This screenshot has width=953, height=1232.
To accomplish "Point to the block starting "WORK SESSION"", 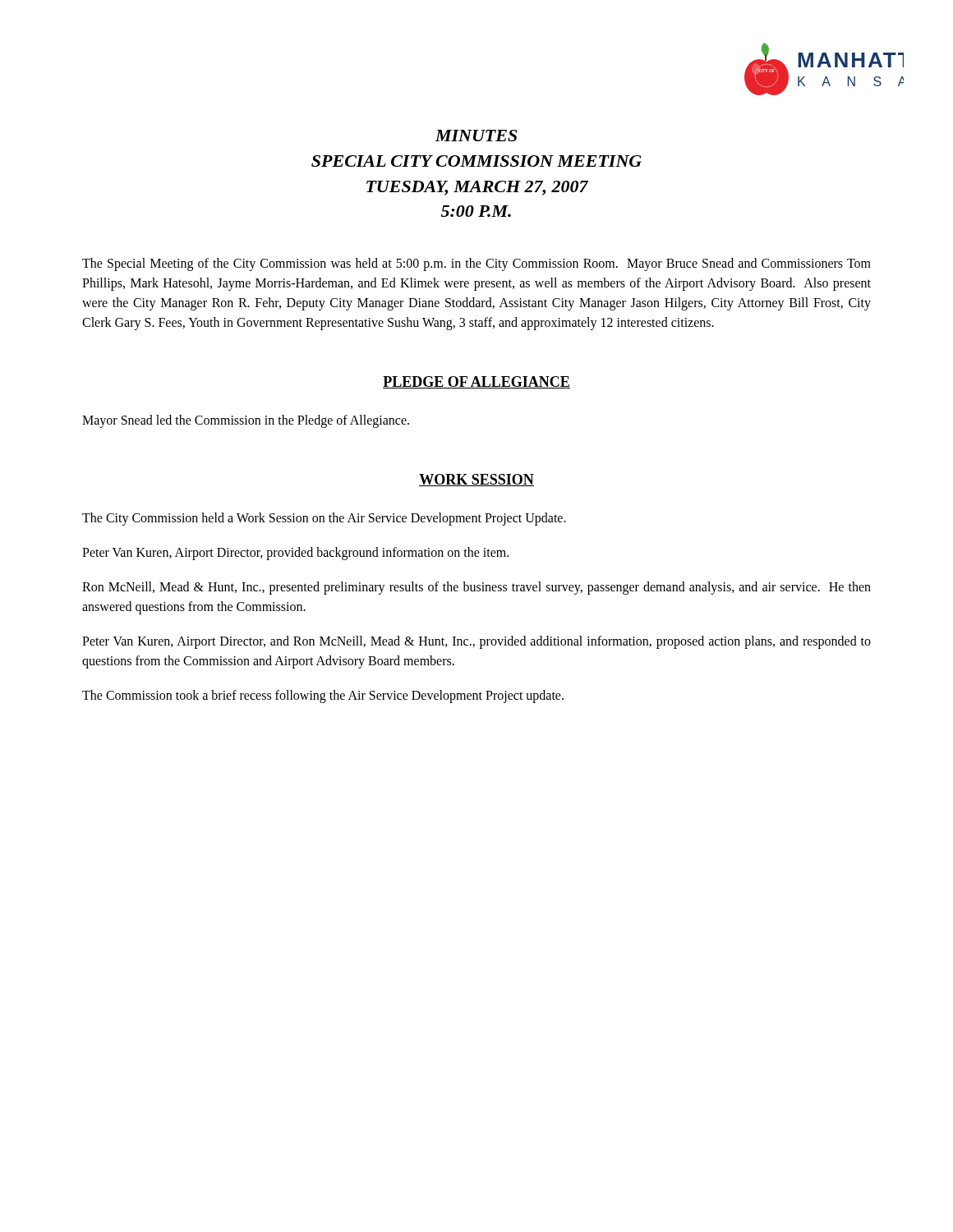I will point(476,480).
